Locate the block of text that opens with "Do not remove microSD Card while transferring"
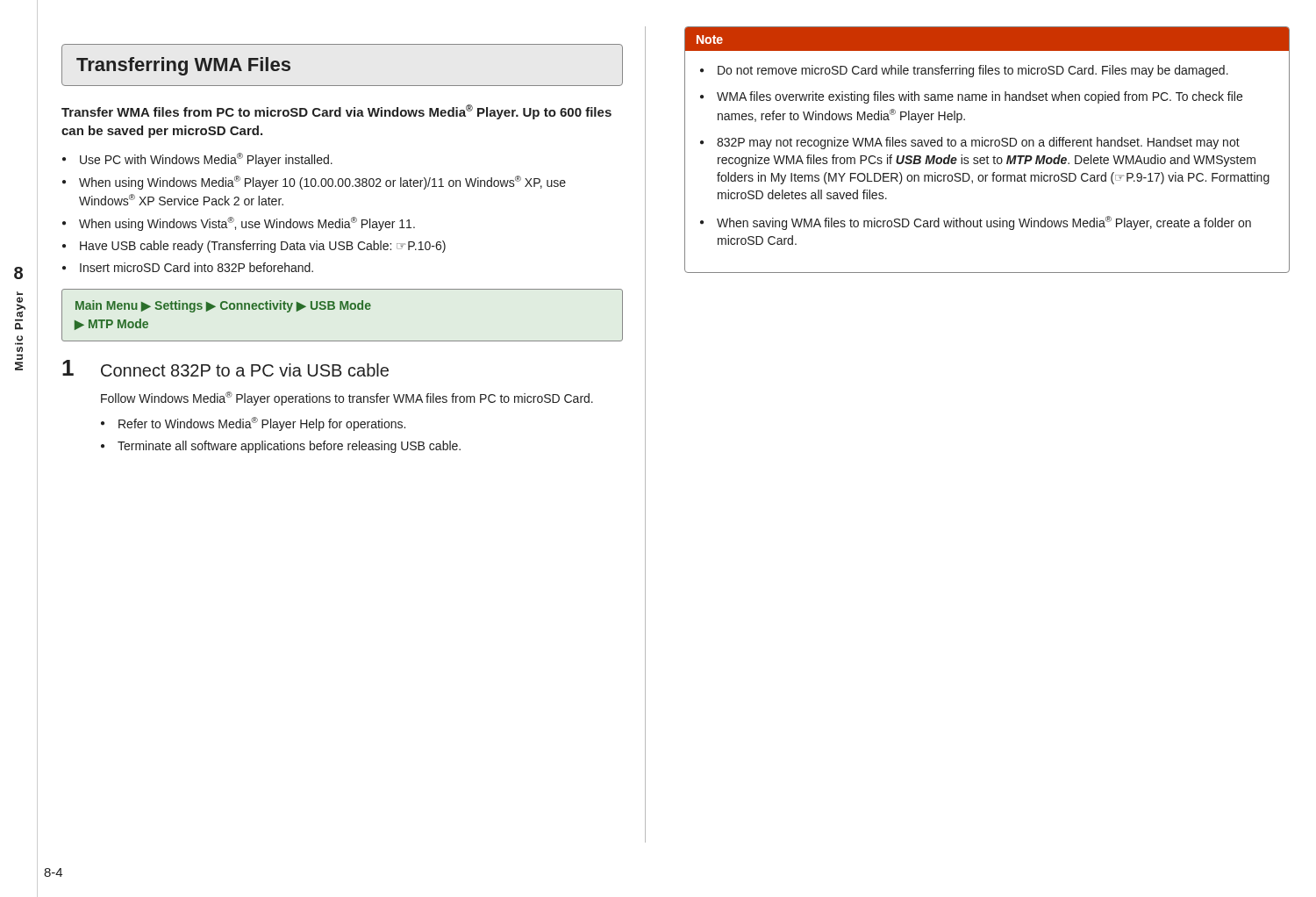1316x897 pixels. pyautogui.click(x=973, y=70)
